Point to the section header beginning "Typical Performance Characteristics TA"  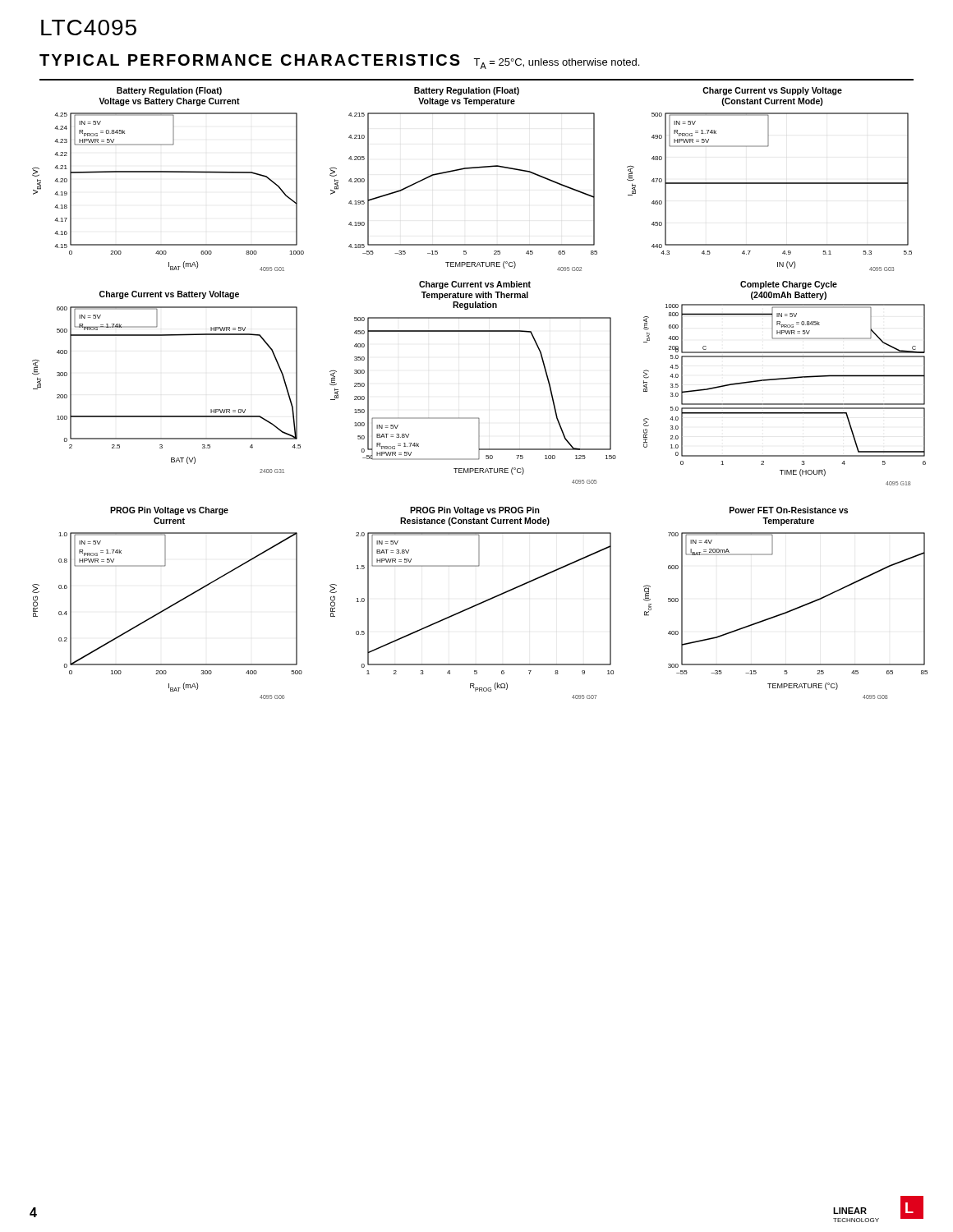(340, 61)
